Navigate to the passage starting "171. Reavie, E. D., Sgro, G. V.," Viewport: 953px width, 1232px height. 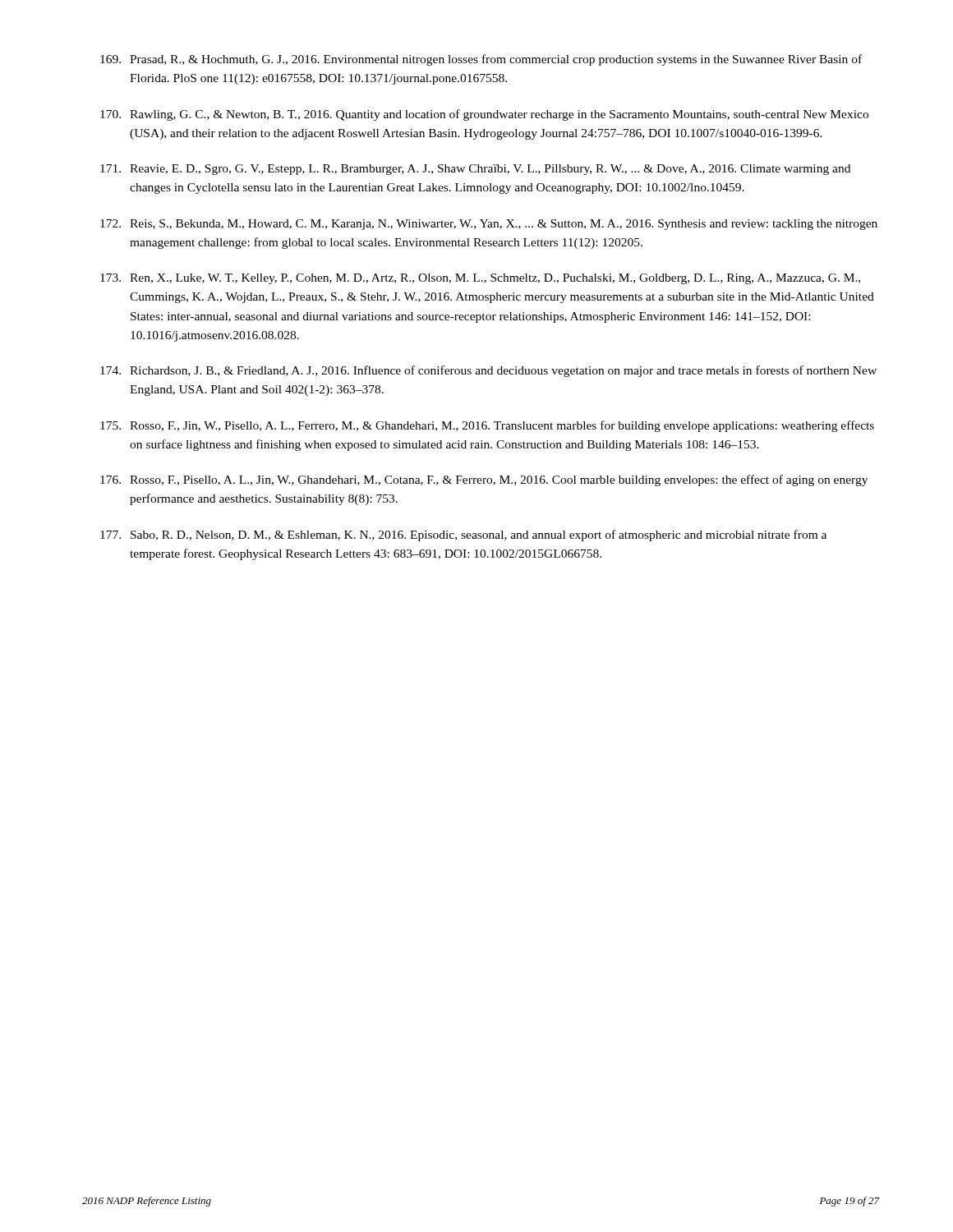pyautogui.click(x=481, y=178)
